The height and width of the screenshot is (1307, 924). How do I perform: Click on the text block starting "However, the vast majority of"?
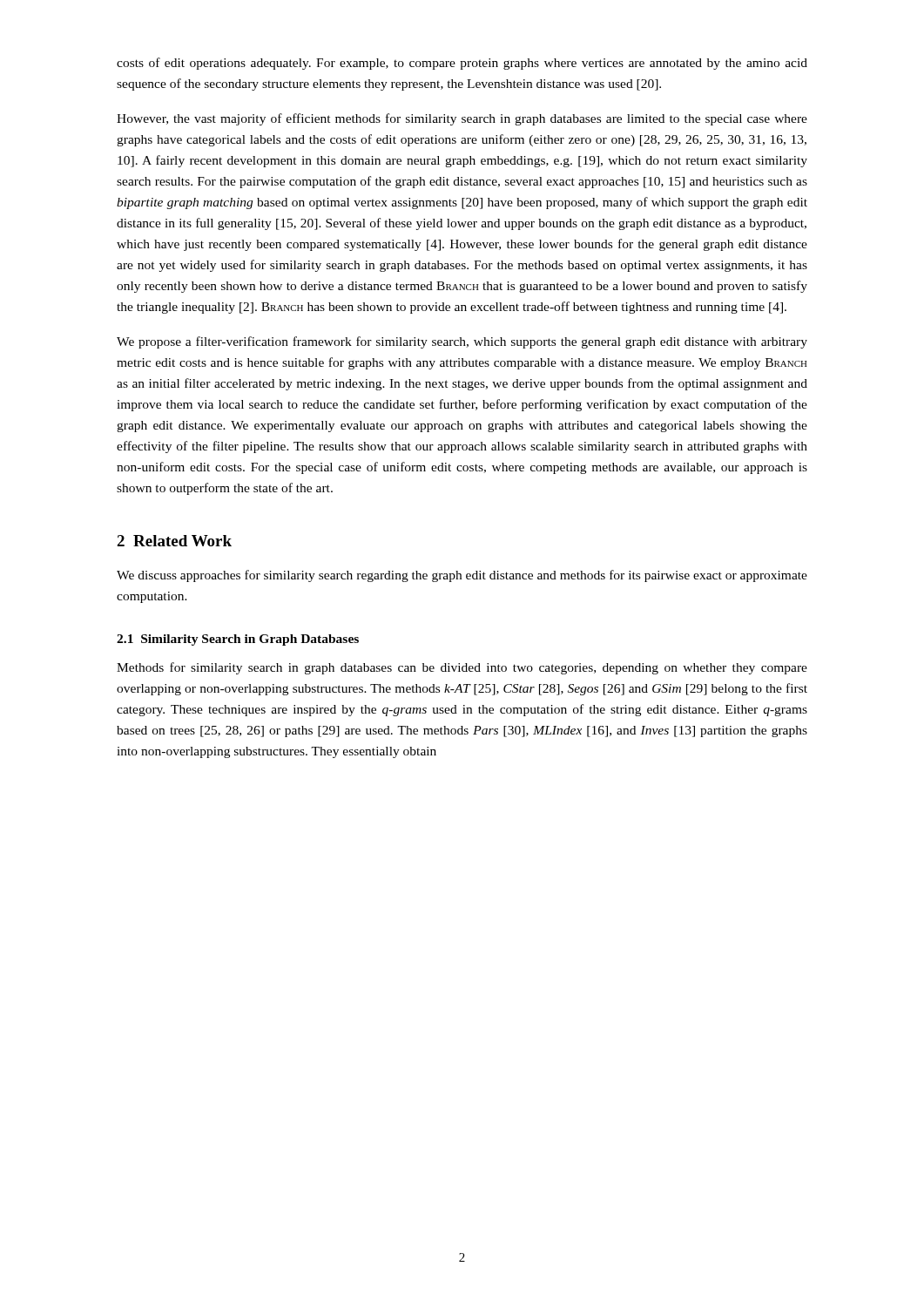(462, 213)
